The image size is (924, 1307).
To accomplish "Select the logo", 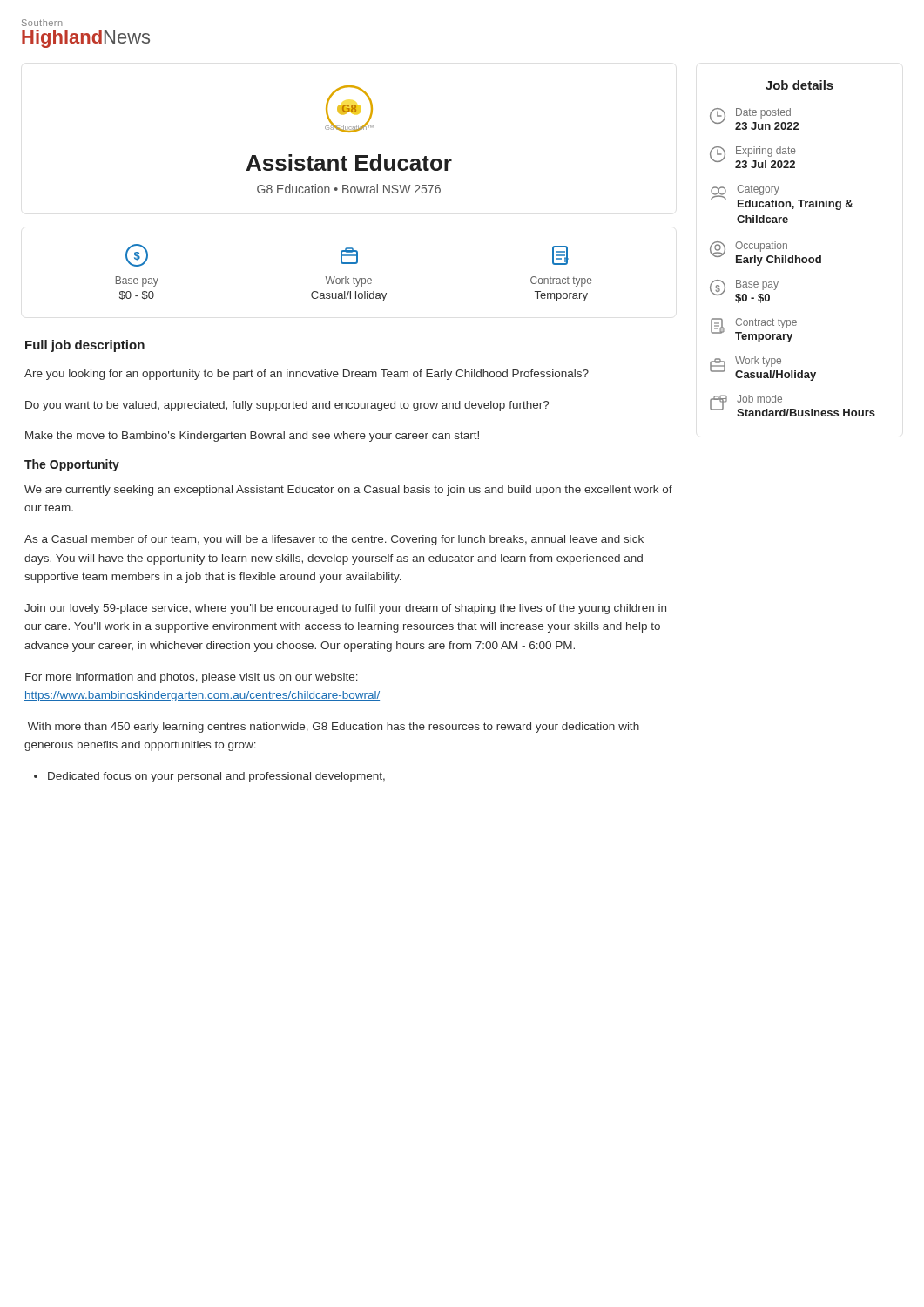I will pos(349,112).
